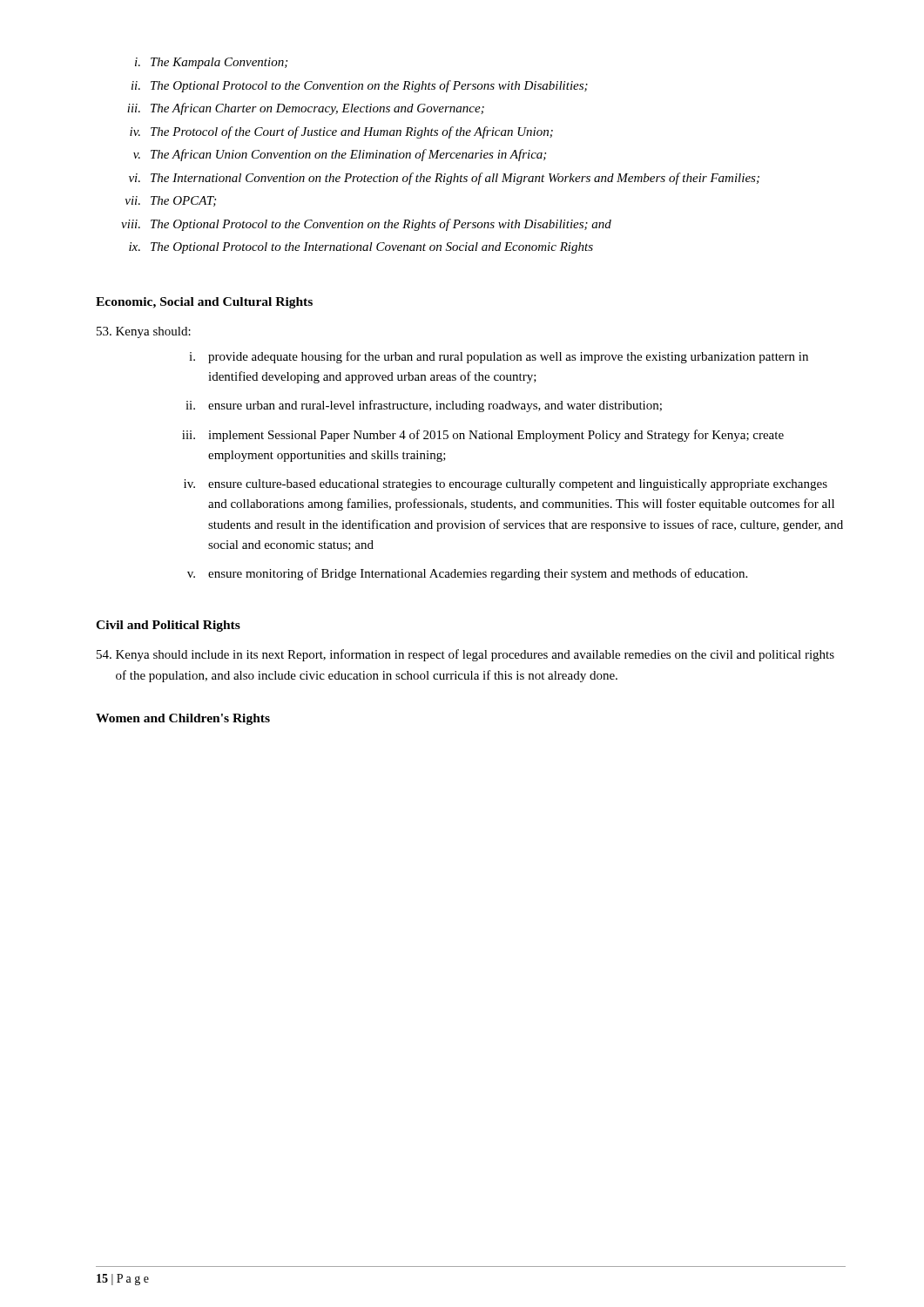Point to the element starting "vii. The OPCAT;"
Screen dimensions: 1307x924
pos(171,201)
